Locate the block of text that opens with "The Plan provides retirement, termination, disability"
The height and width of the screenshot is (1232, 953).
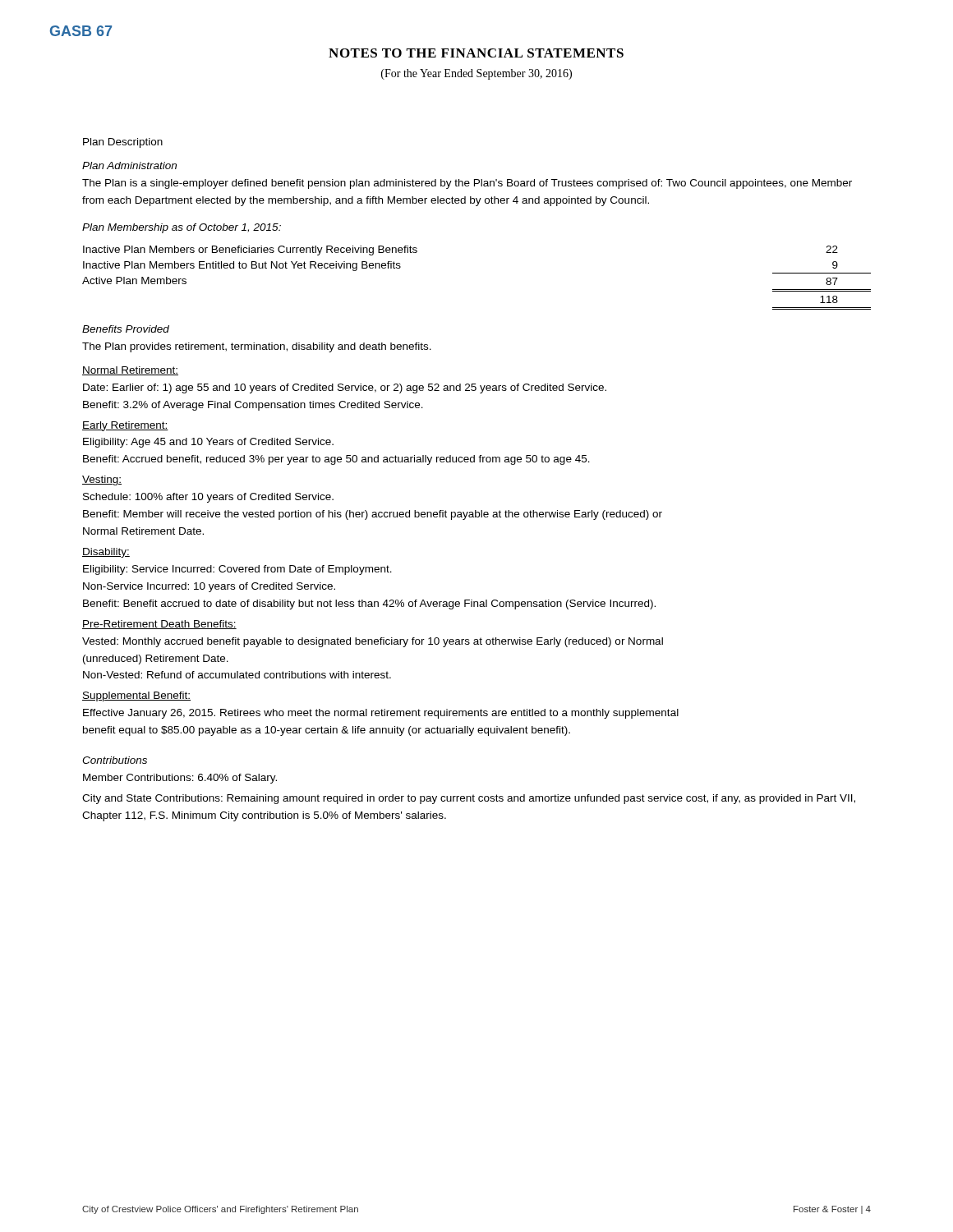tap(257, 346)
